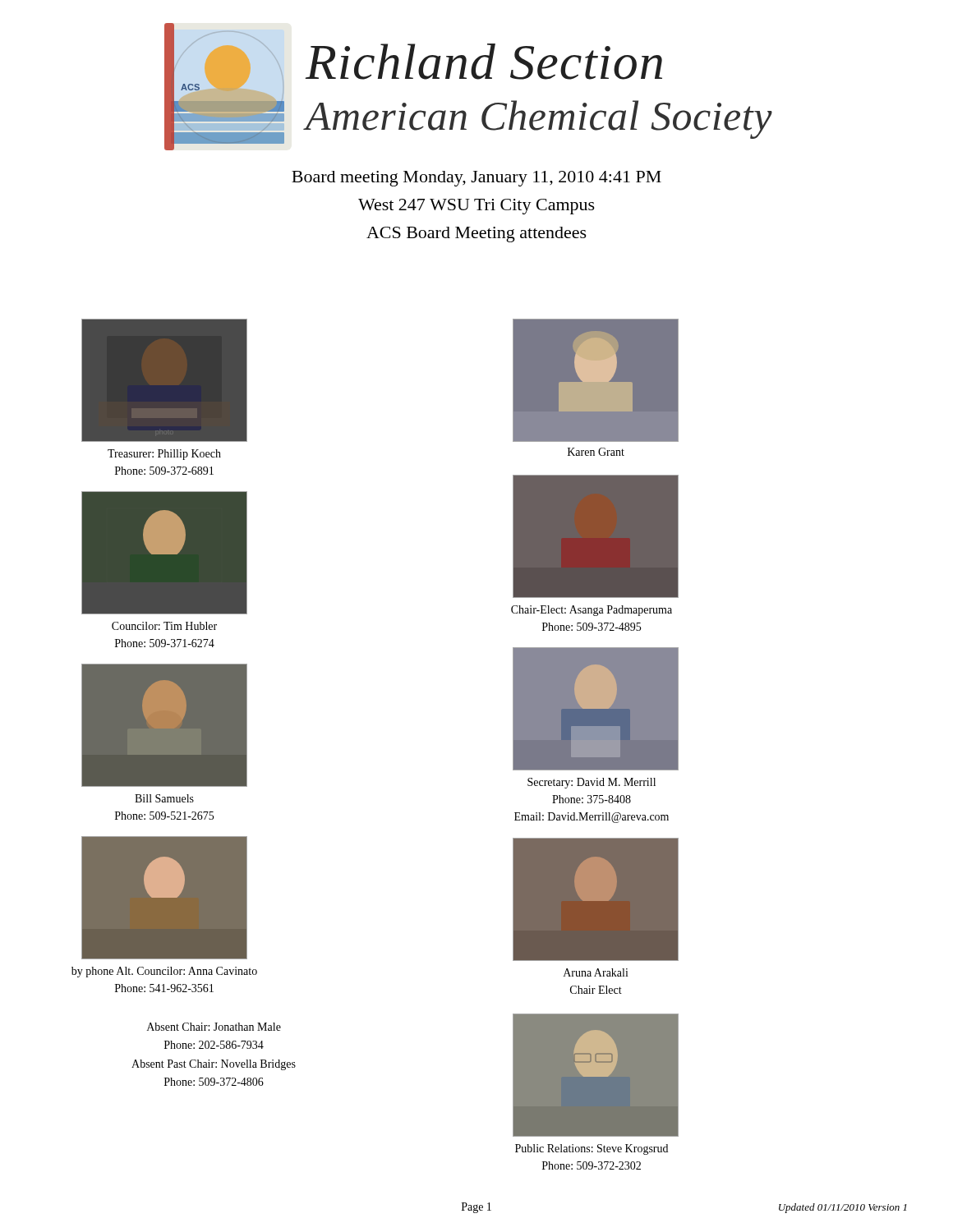The image size is (953, 1232).
Task: Select the logo
Action: click(x=476, y=81)
